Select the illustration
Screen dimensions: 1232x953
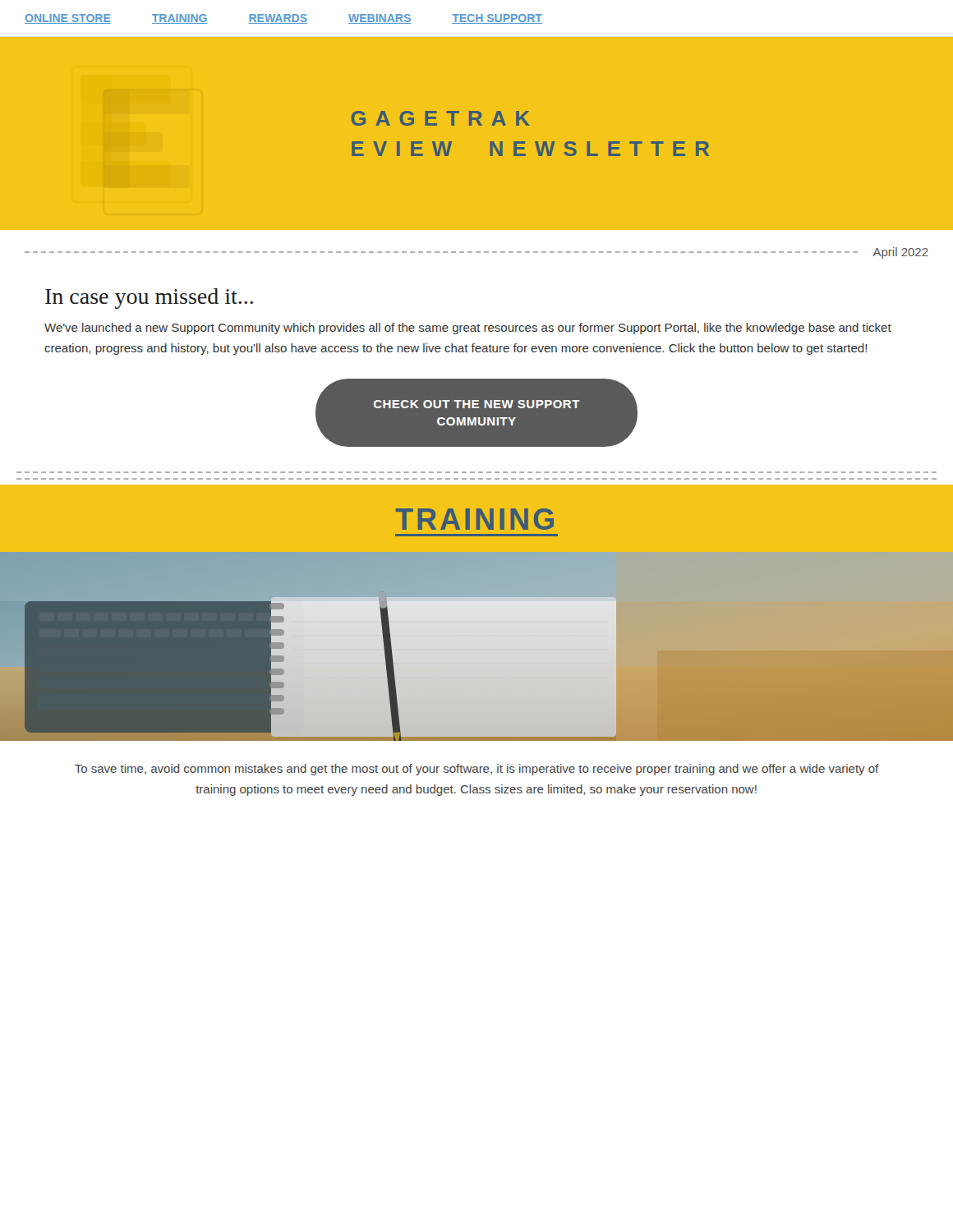pyautogui.click(x=476, y=133)
